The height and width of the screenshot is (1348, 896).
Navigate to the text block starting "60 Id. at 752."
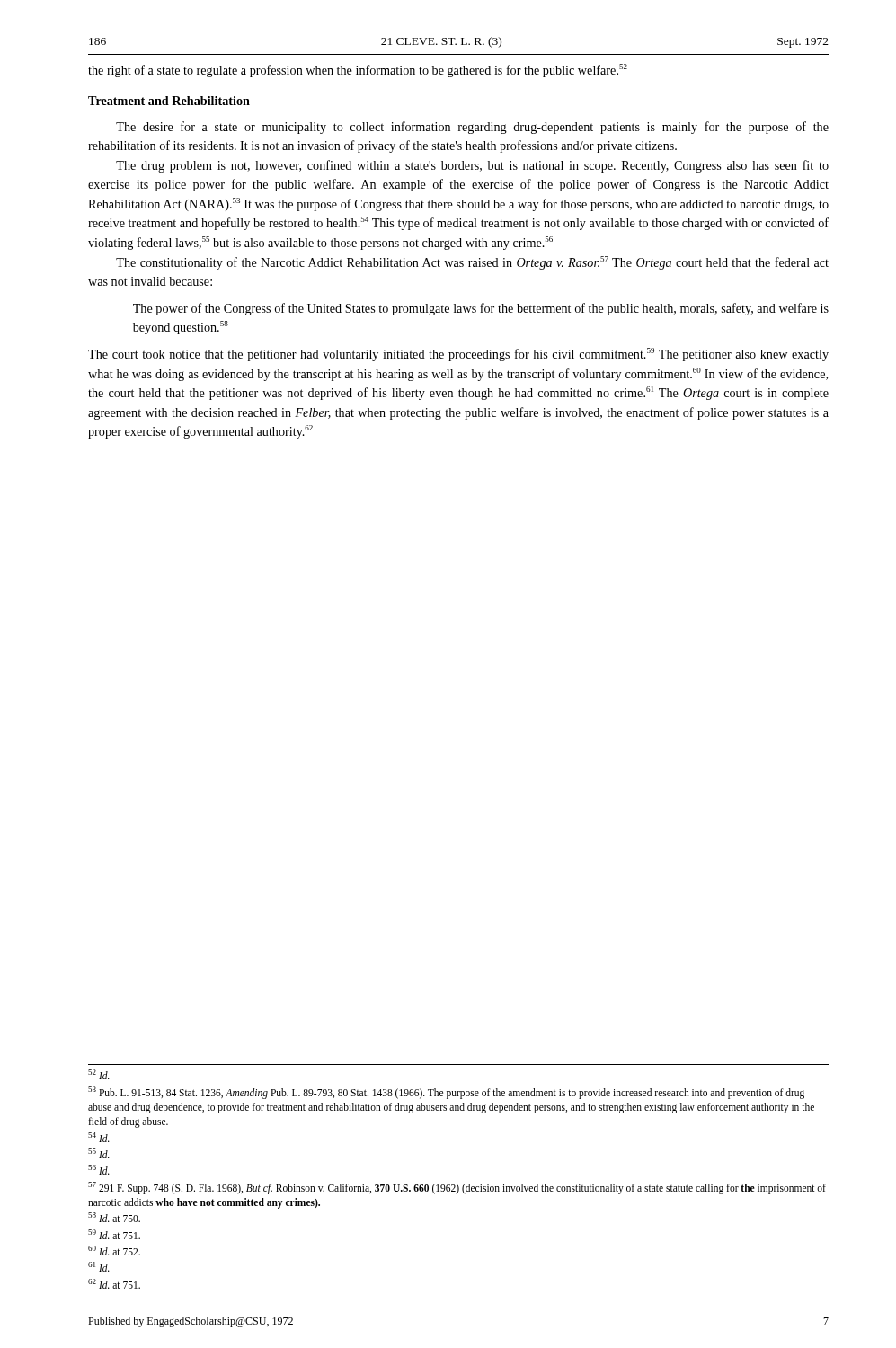(x=114, y=1251)
